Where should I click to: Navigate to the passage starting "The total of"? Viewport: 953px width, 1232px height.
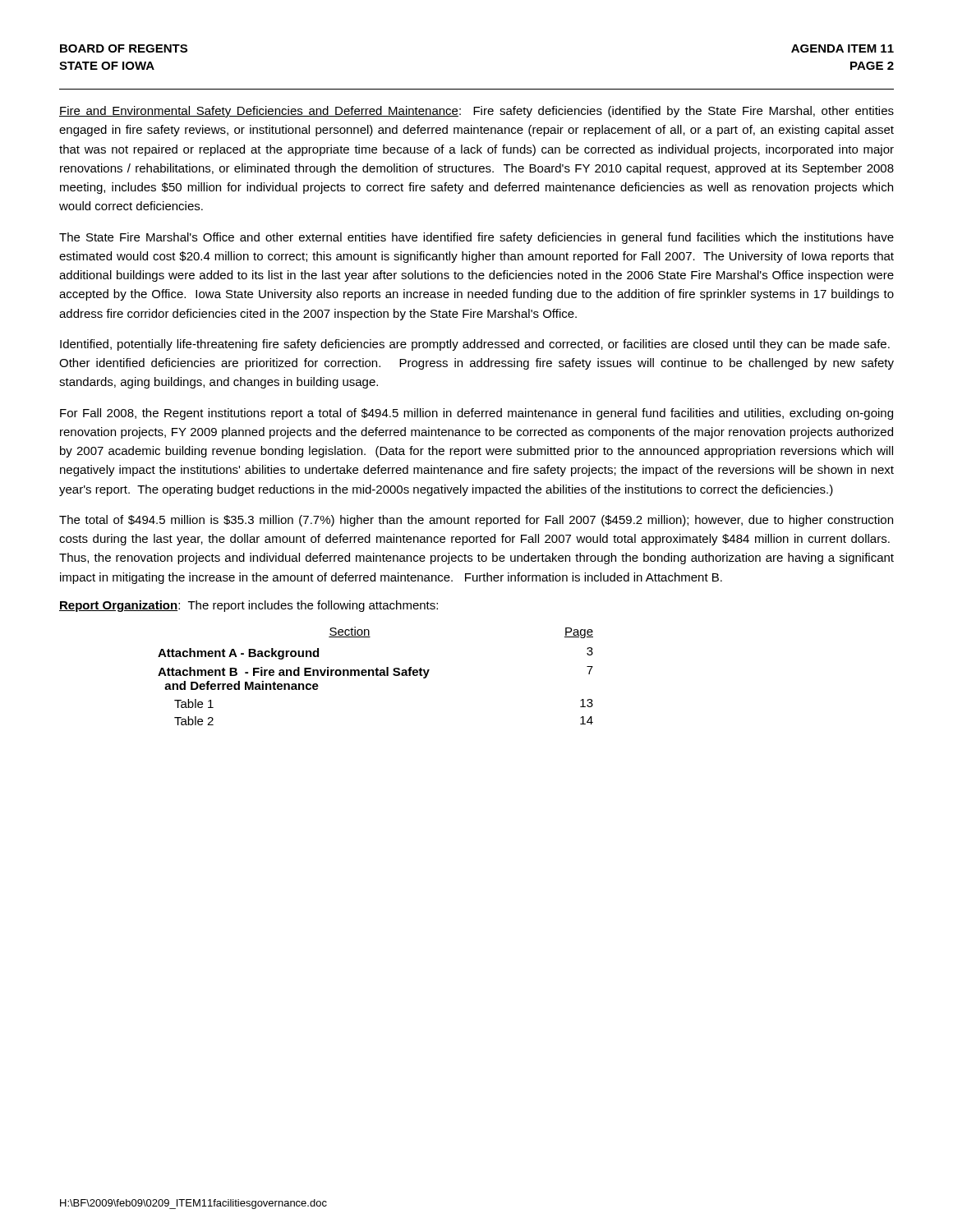476,548
